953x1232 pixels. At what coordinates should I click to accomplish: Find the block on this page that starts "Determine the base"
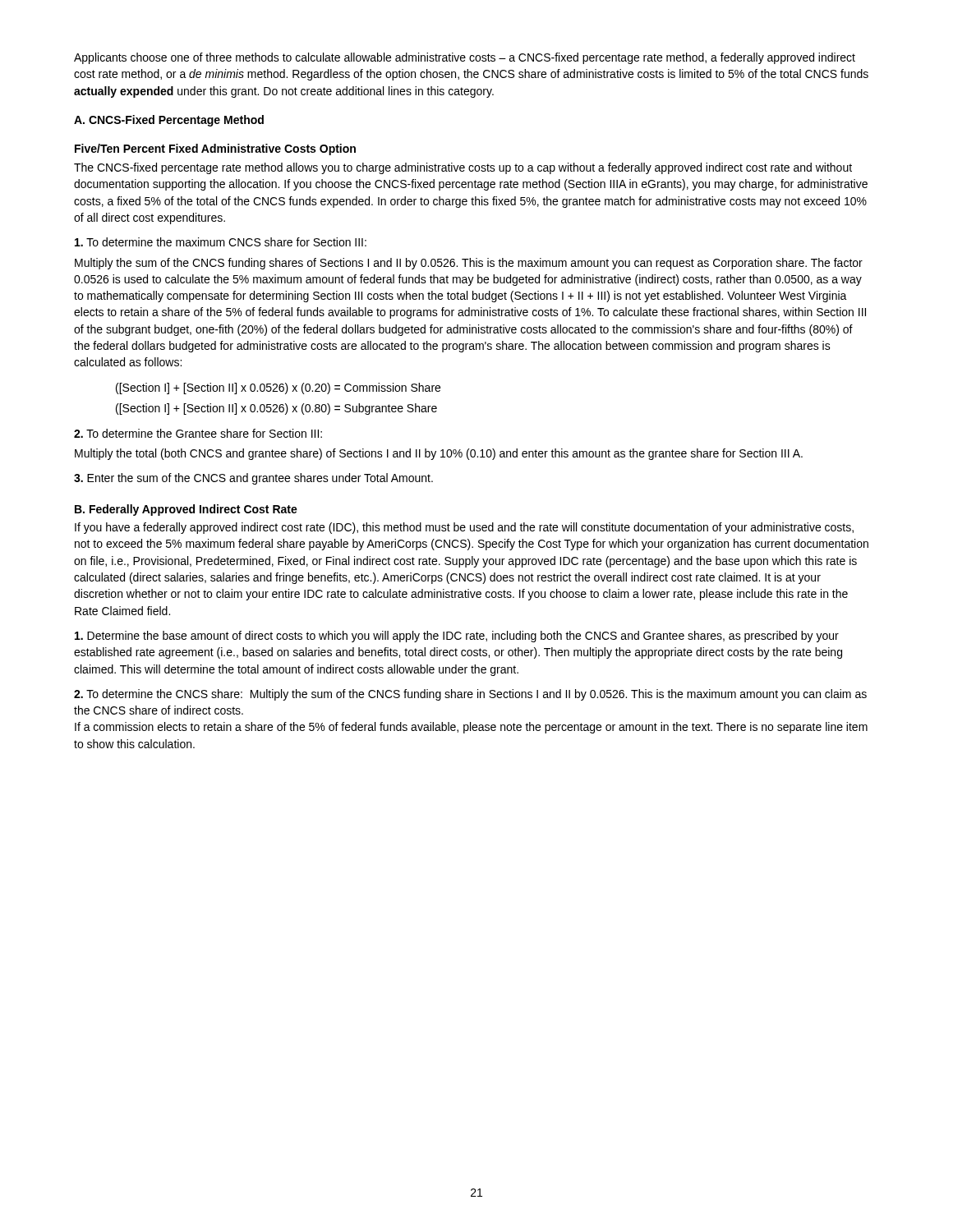458,652
